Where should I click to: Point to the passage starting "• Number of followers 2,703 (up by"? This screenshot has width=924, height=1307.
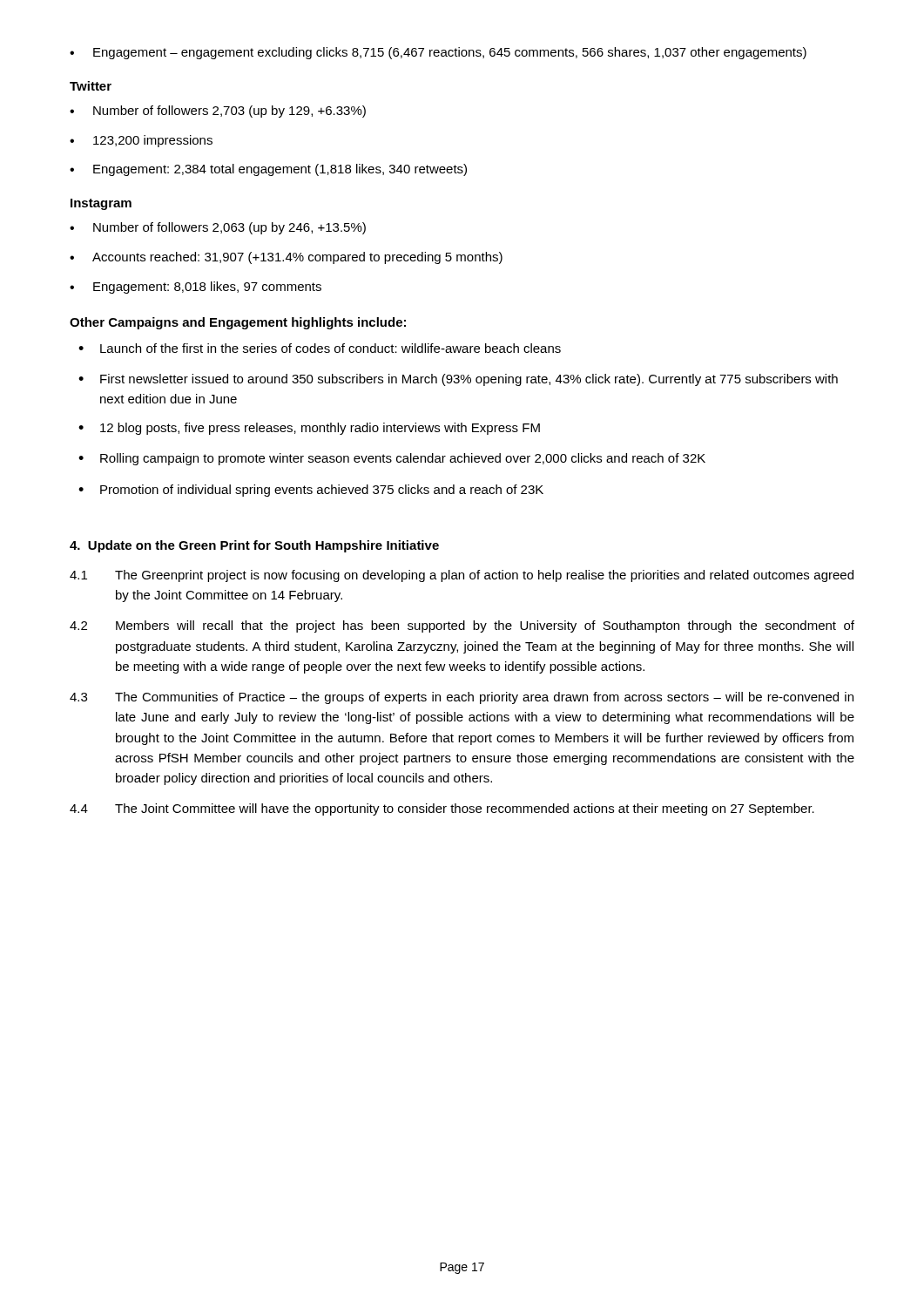pyautogui.click(x=218, y=111)
